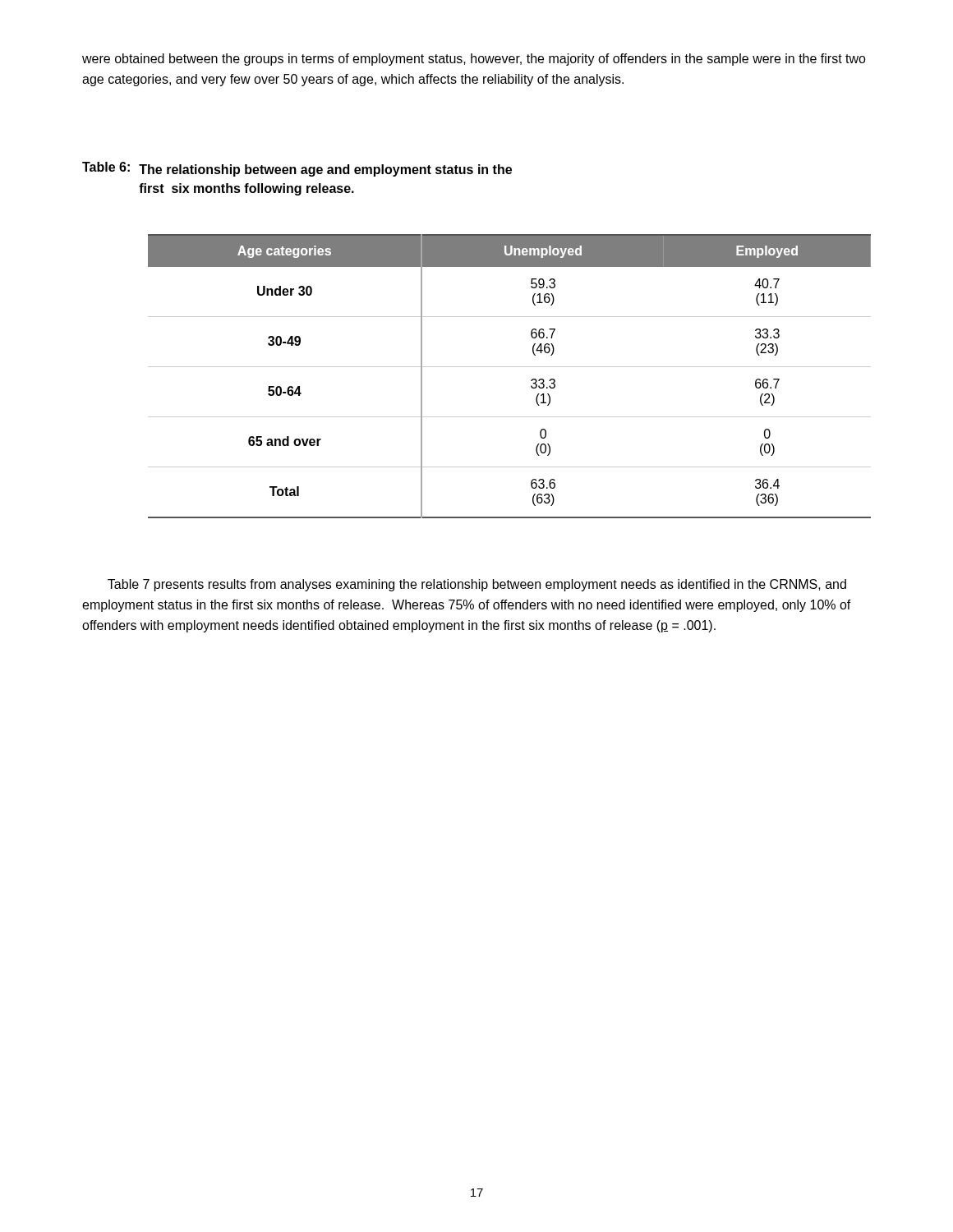Find the text block that says "Table 7 presents results from"
The image size is (953, 1232).
pos(466,605)
